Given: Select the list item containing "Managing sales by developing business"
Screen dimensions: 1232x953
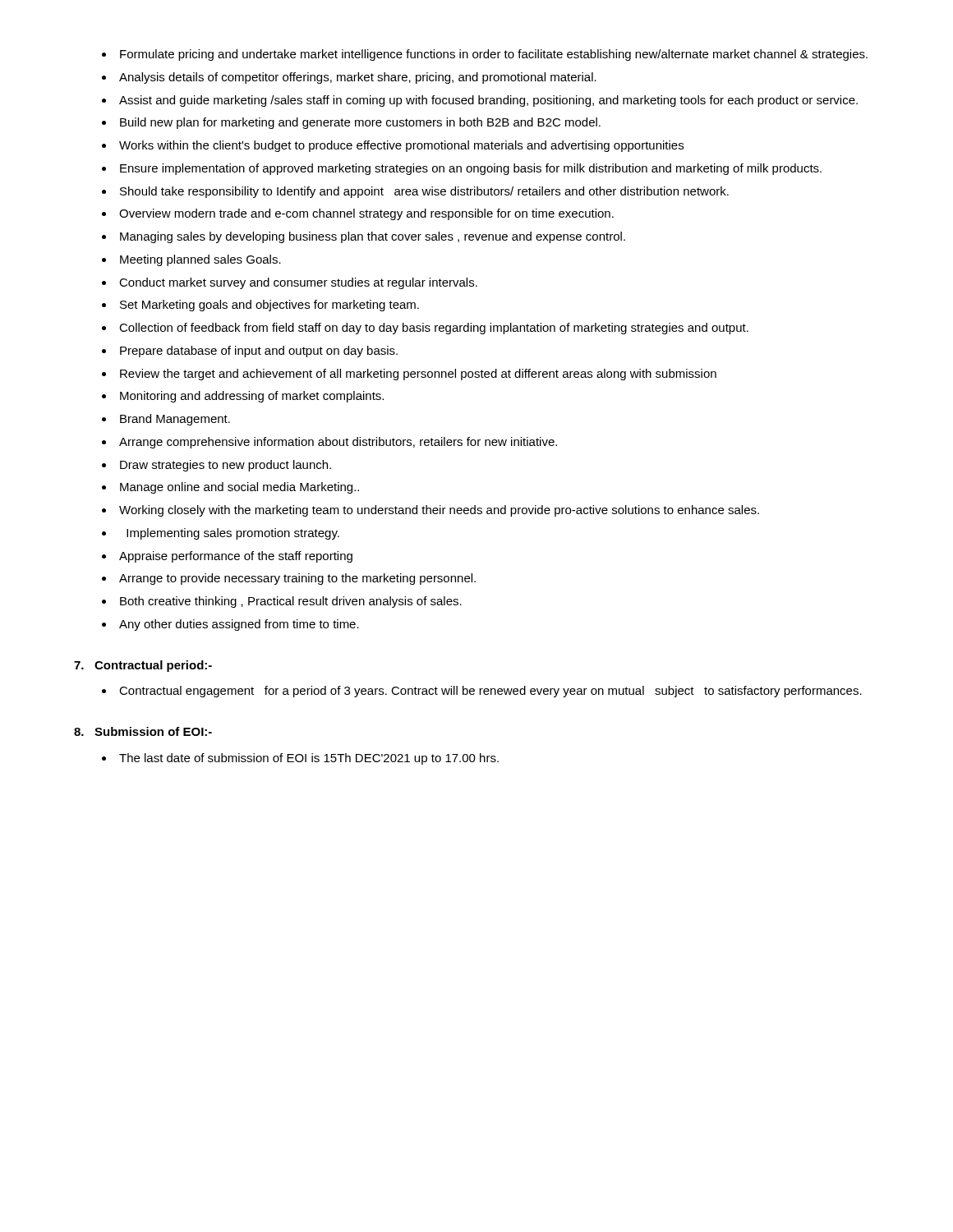Looking at the screenshot, I should [x=373, y=236].
